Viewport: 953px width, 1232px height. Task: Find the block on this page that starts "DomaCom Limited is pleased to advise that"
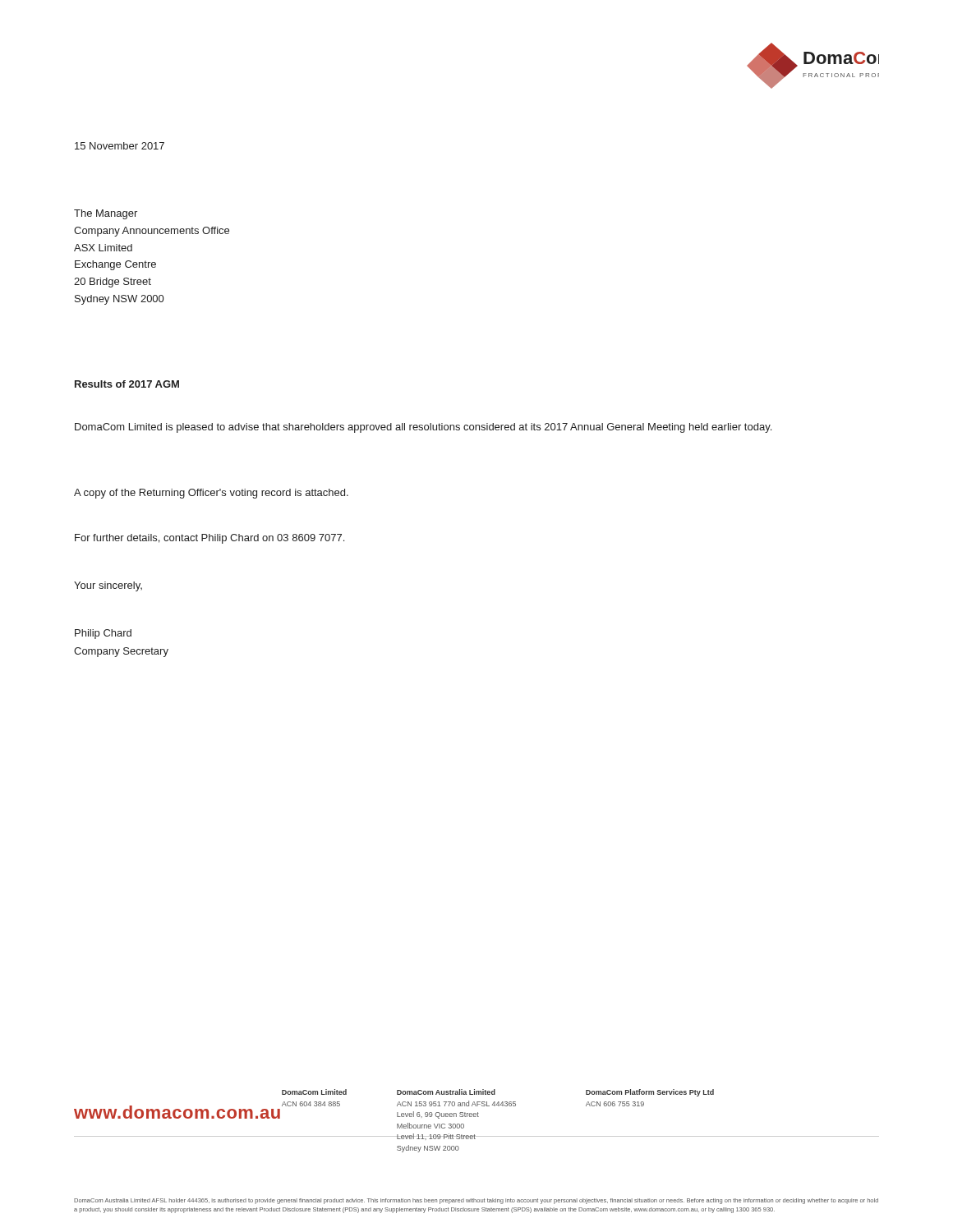click(x=423, y=427)
